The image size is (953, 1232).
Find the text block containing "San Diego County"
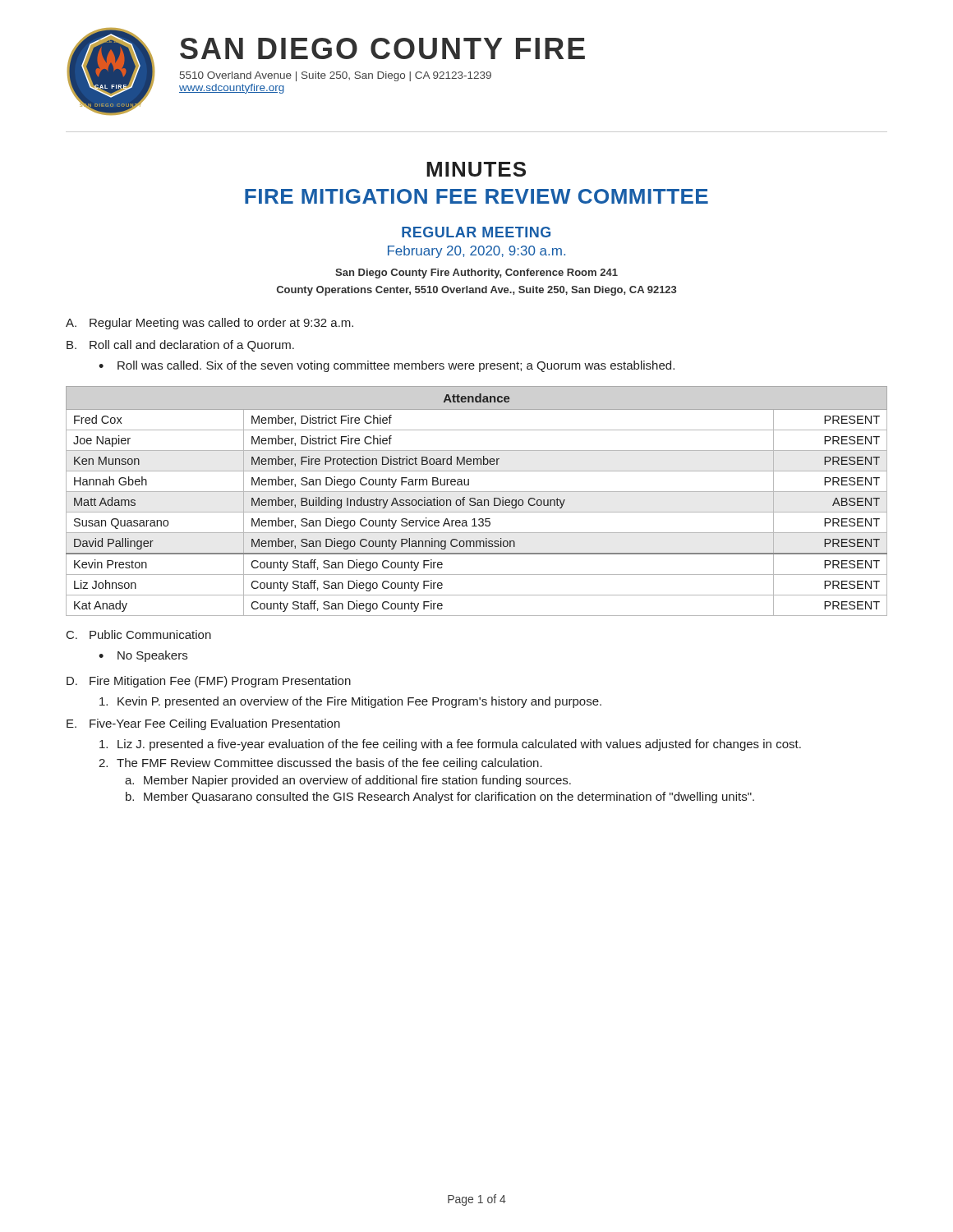pyautogui.click(x=476, y=281)
